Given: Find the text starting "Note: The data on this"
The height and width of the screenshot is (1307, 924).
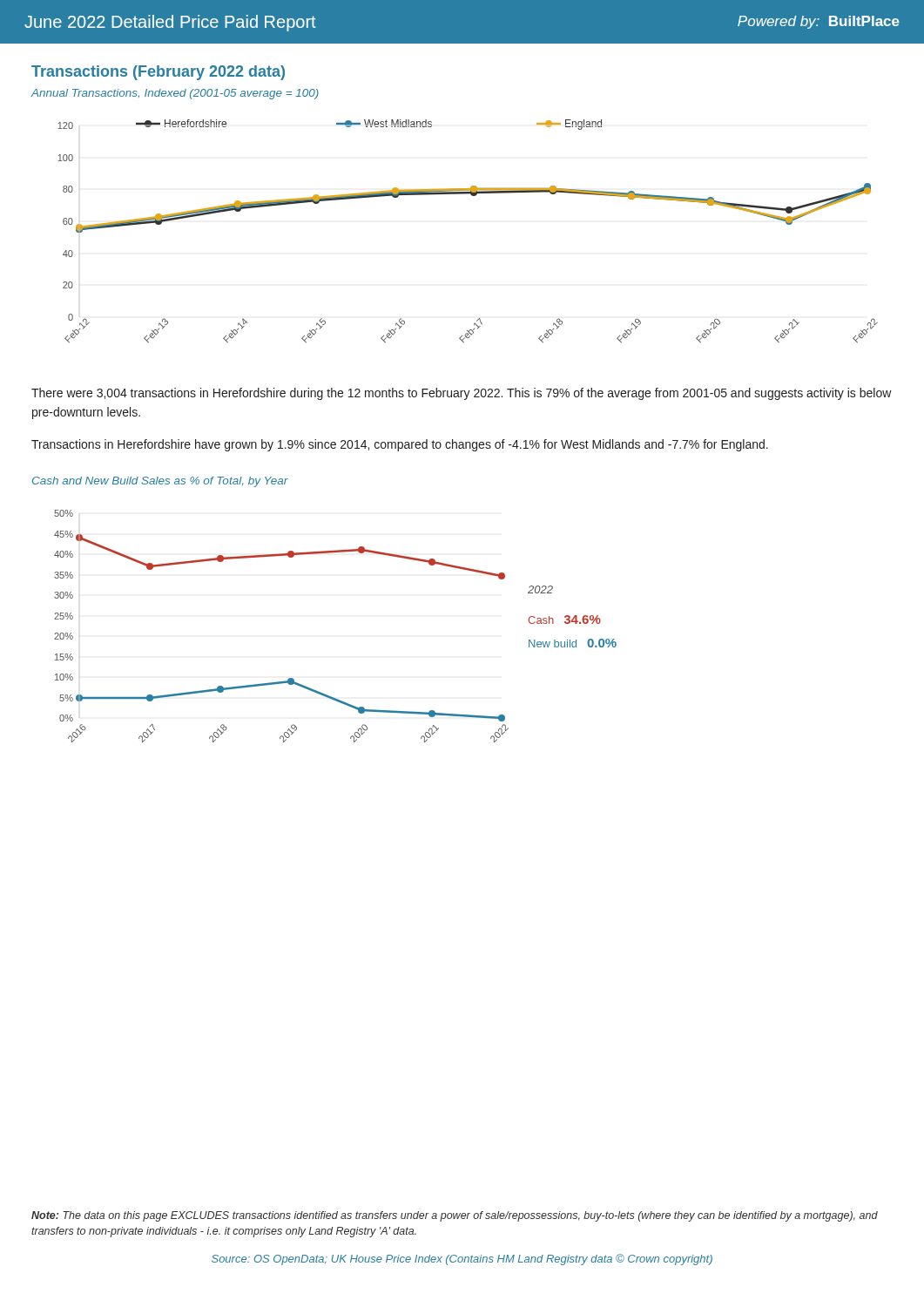Looking at the screenshot, I should pyautogui.click(x=454, y=1223).
